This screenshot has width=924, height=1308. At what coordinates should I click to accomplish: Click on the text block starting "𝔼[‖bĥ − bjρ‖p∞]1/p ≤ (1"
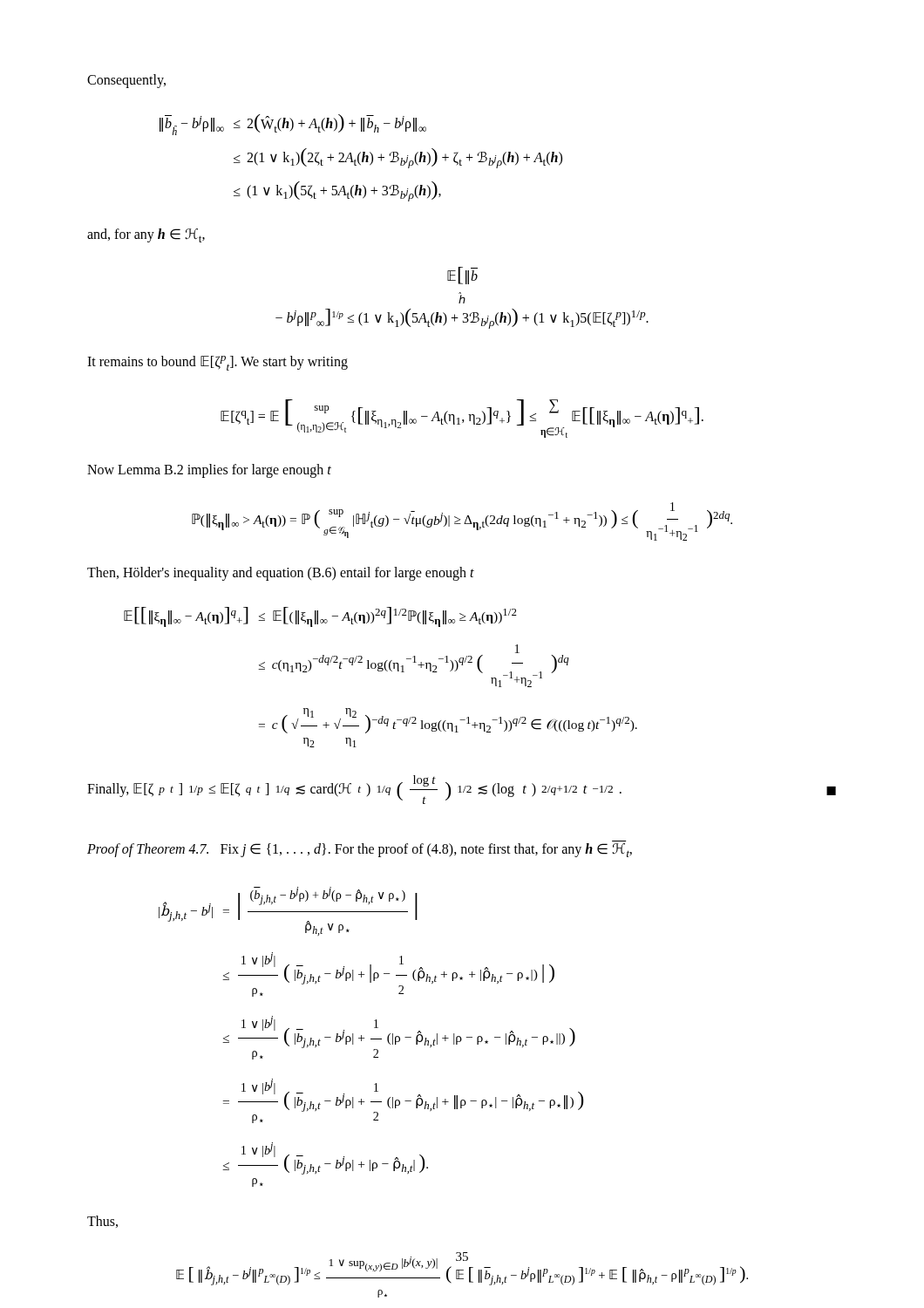(462, 296)
